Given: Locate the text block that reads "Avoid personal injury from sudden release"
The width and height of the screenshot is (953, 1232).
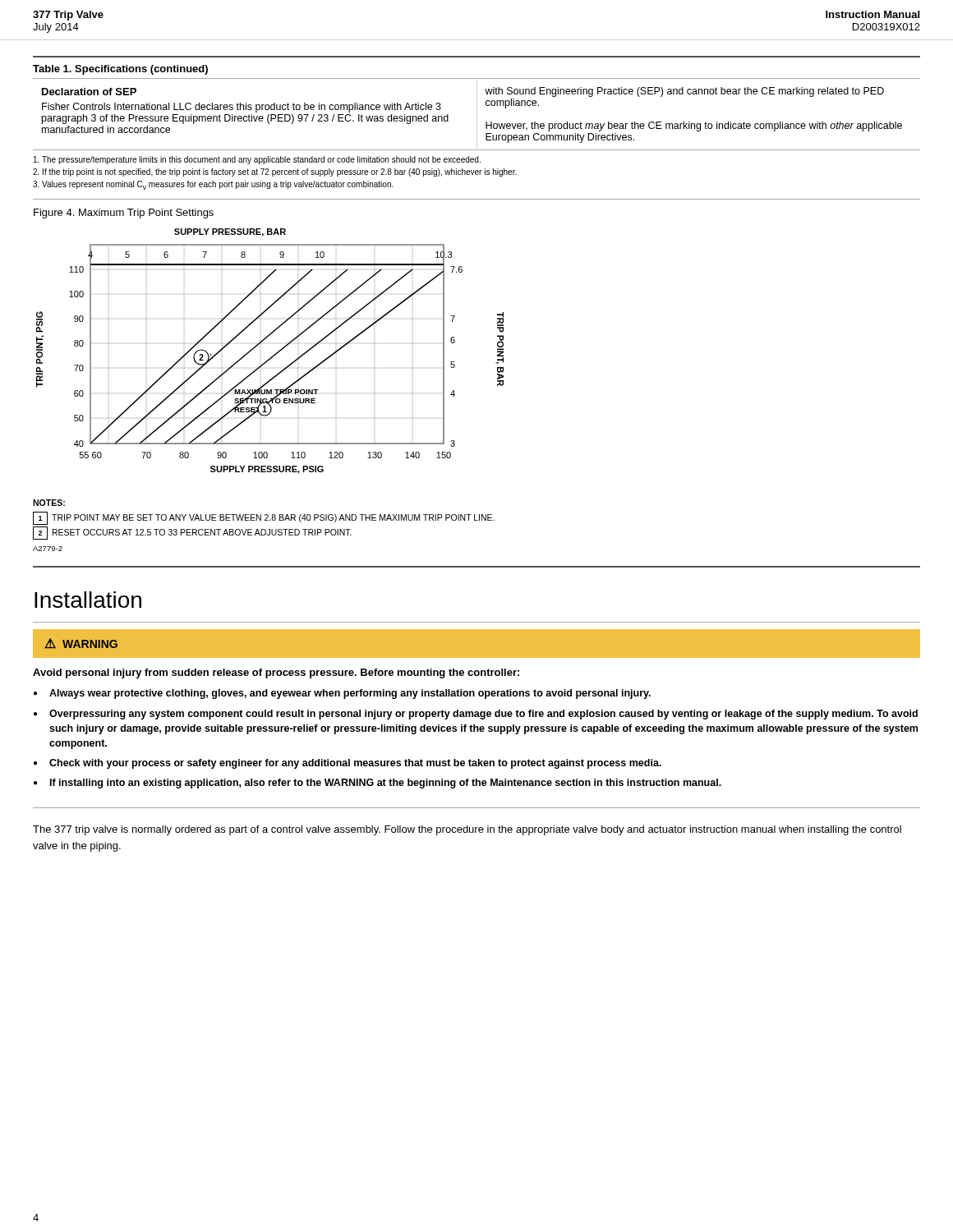Looking at the screenshot, I should point(277,673).
